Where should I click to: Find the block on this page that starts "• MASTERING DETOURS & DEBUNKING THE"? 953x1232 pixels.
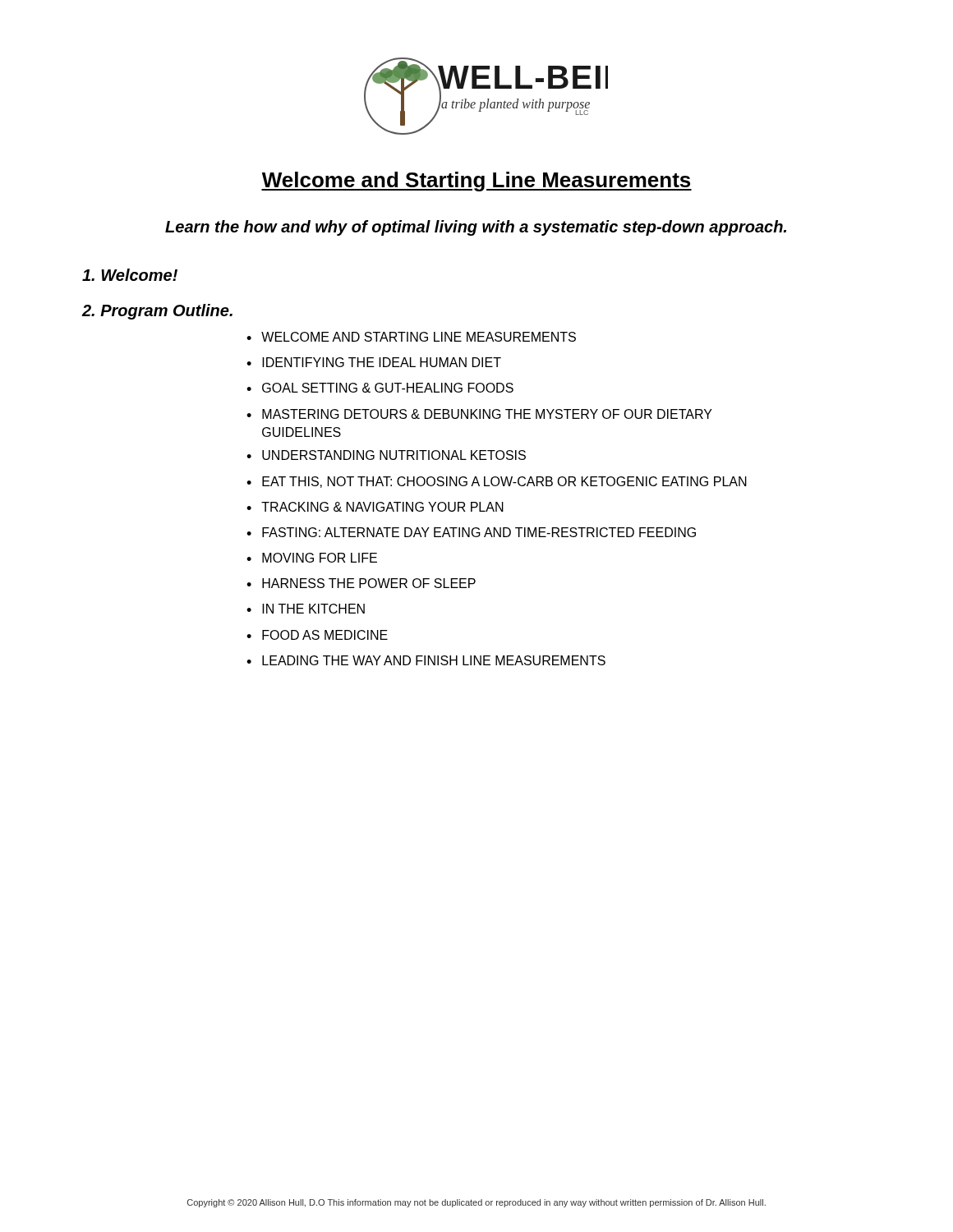[x=479, y=424]
